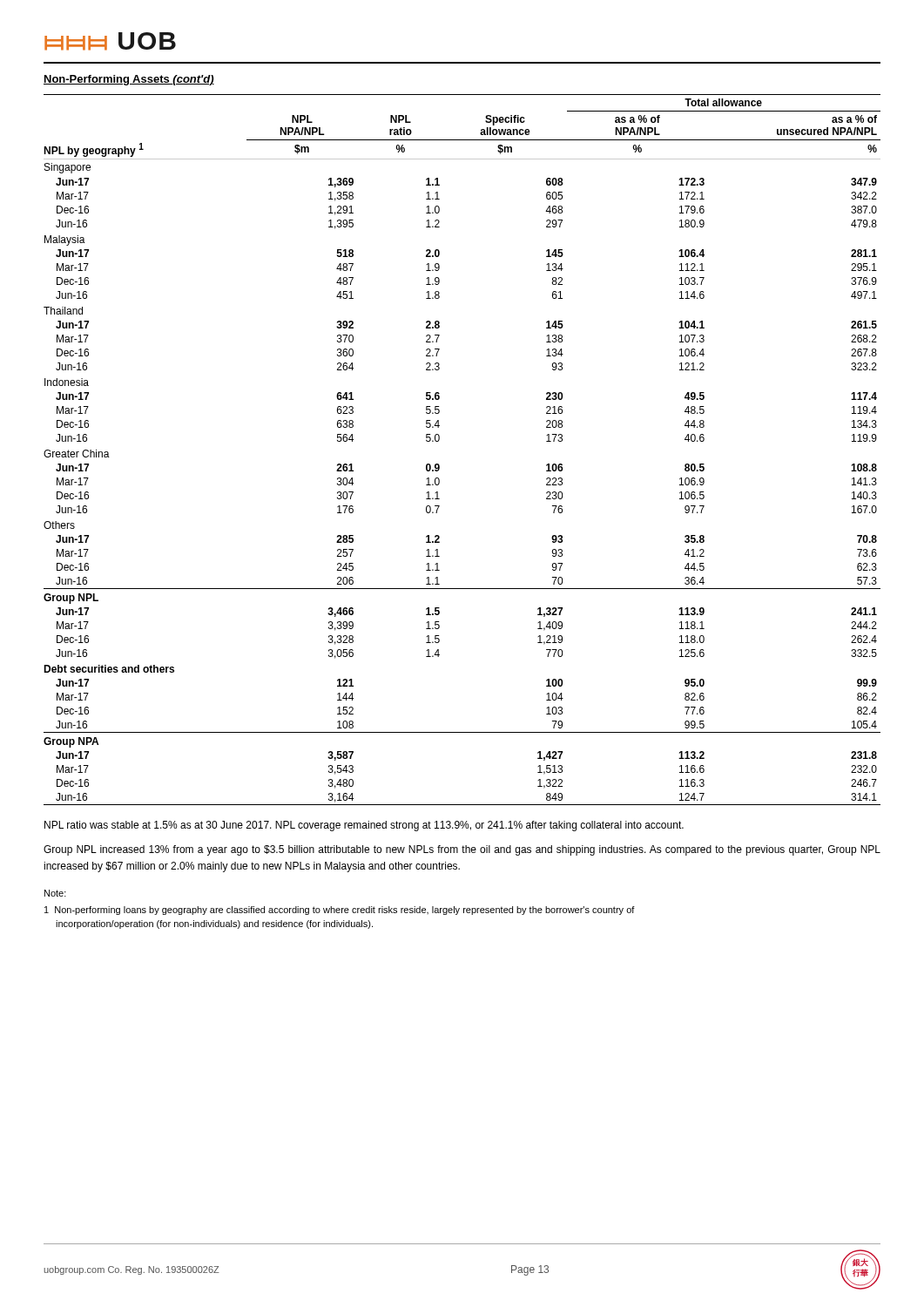Select the text block starting "Group NPL increased 13% from a year ago"
The width and height of the screenshot is (924, 1307).
coord(462,858)
